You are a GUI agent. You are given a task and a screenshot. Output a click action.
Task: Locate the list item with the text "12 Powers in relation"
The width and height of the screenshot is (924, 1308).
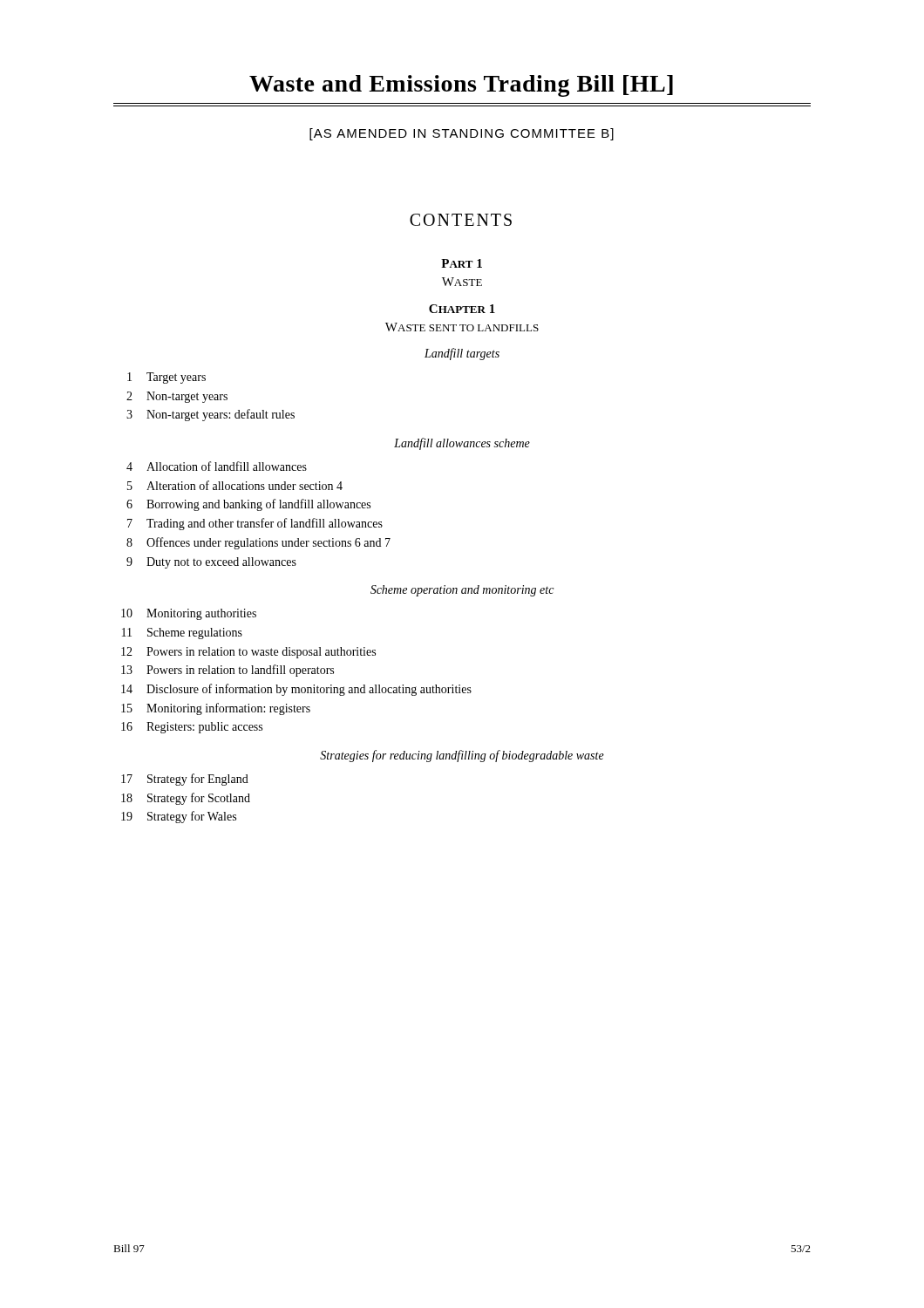point(248,653)
